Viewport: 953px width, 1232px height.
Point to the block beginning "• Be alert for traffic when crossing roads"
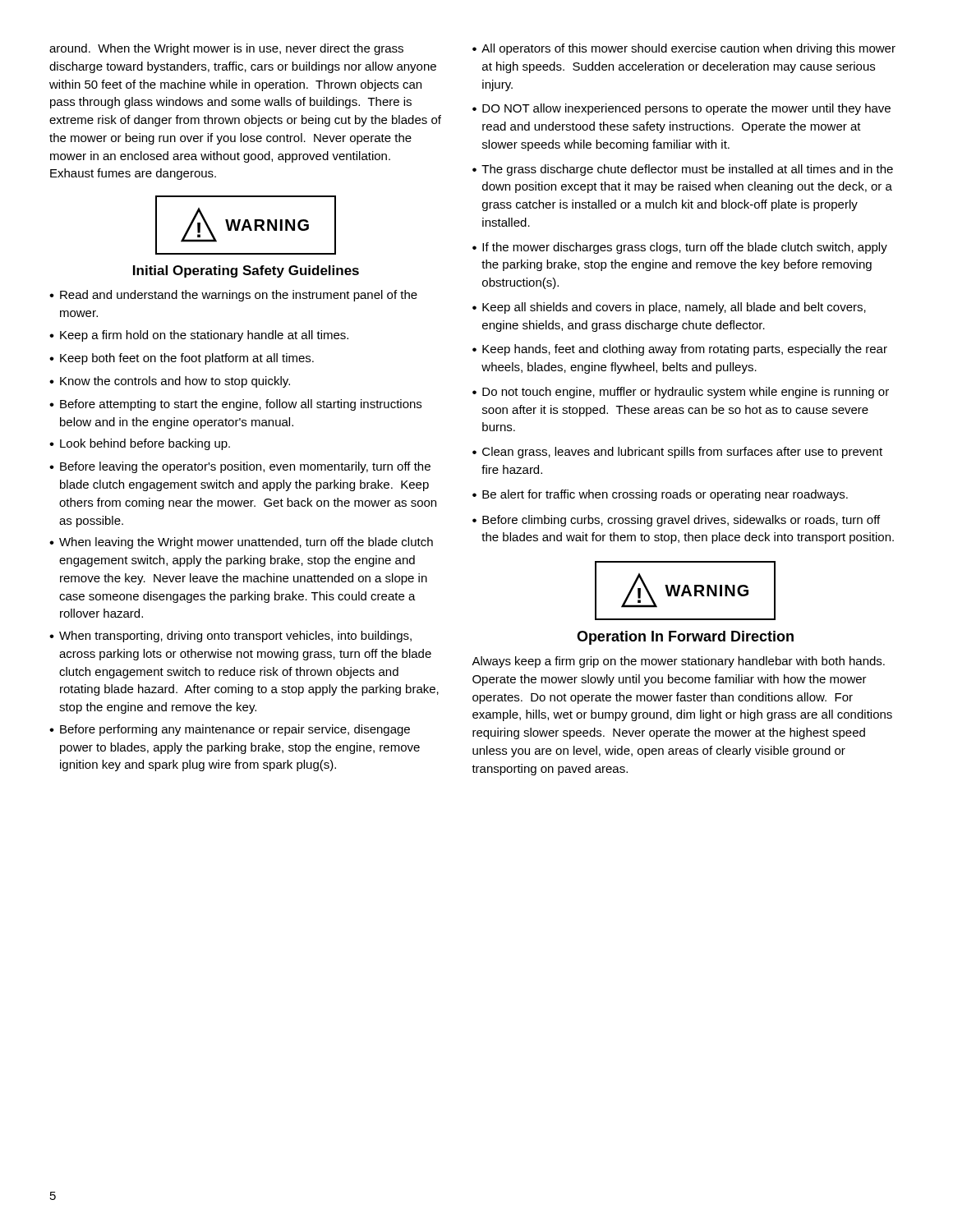click(x=685, y=495)
